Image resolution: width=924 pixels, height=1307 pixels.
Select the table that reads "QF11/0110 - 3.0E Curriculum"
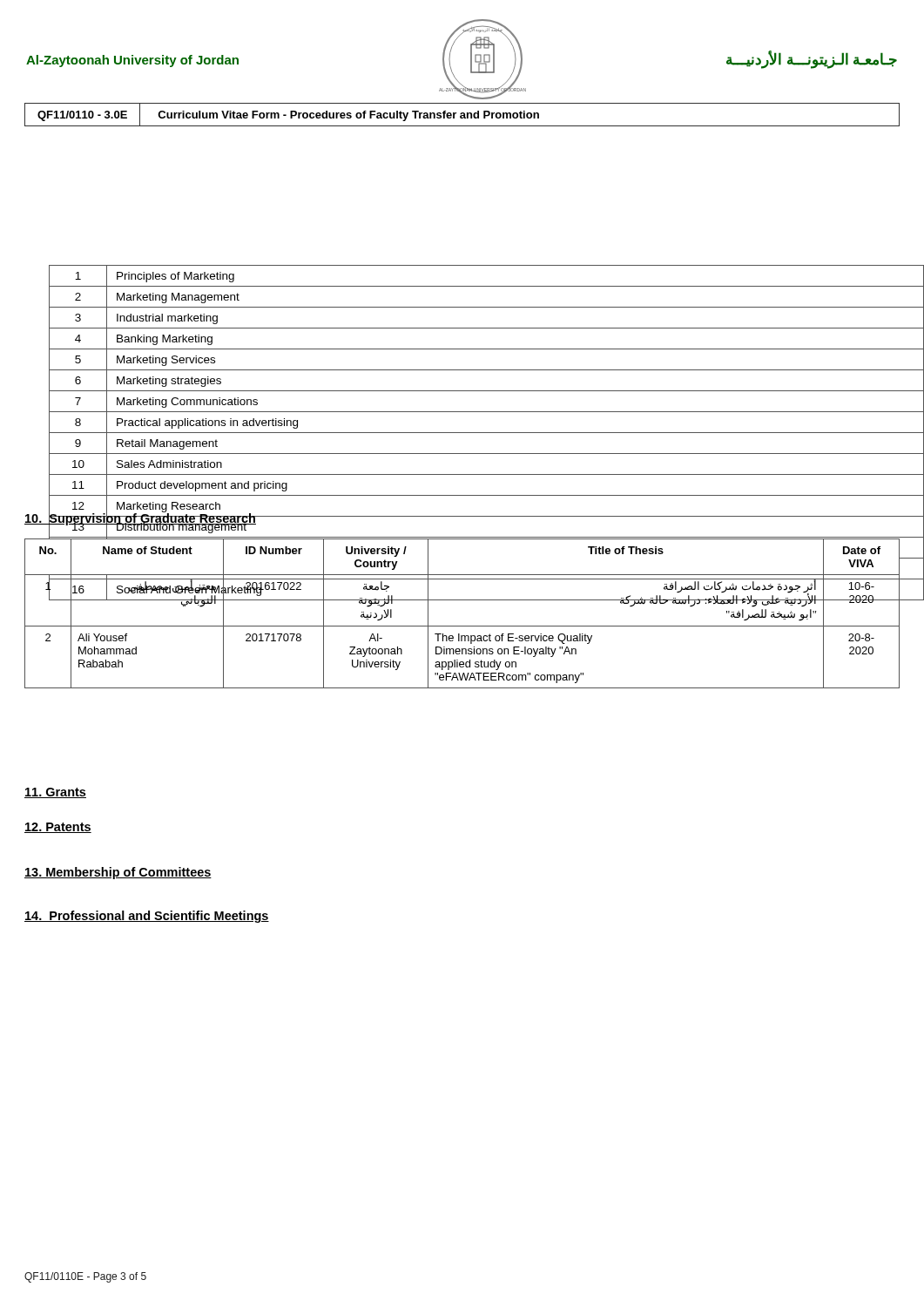click(x=462, y=115)
